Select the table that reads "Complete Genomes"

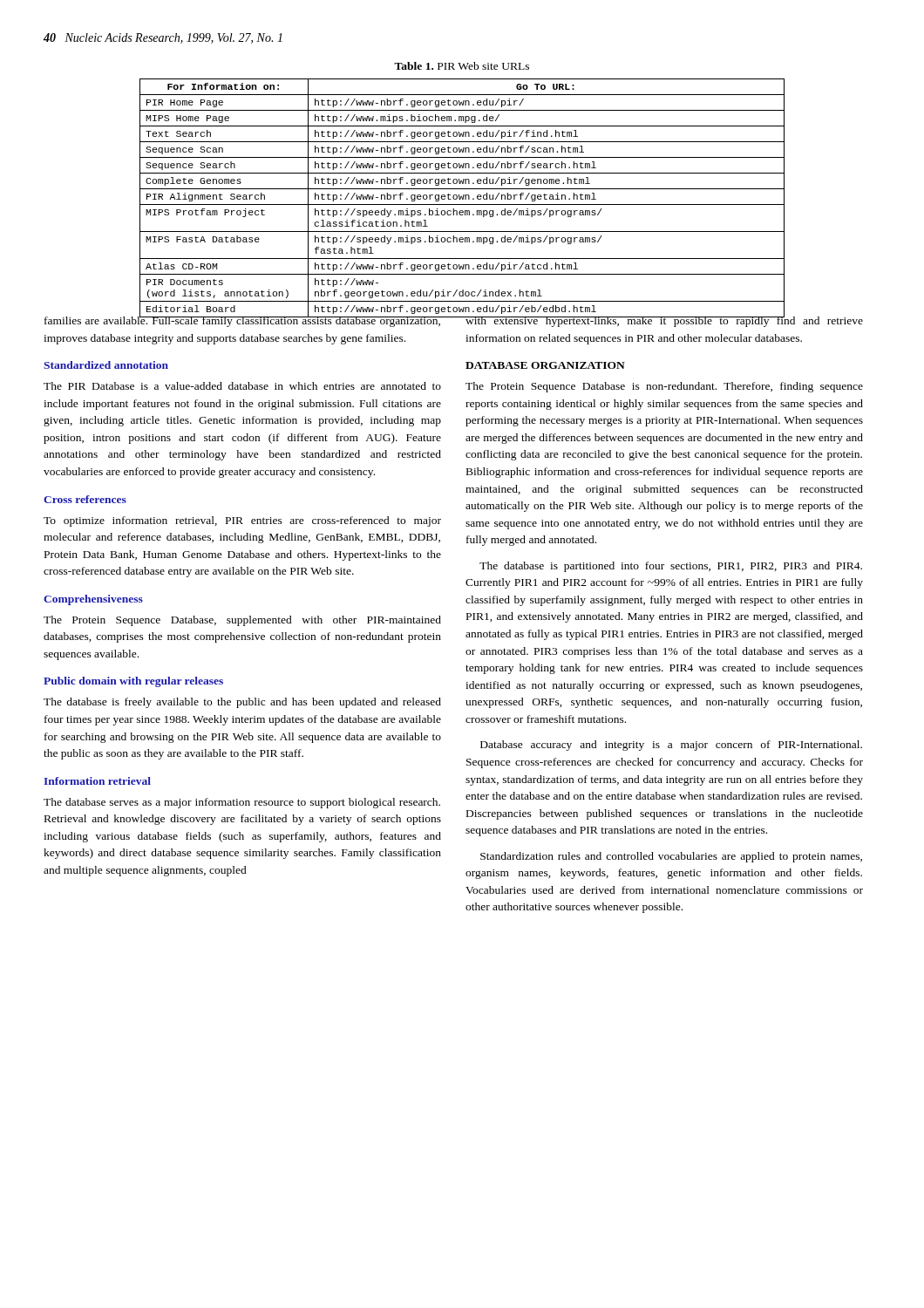coord(462,198)
